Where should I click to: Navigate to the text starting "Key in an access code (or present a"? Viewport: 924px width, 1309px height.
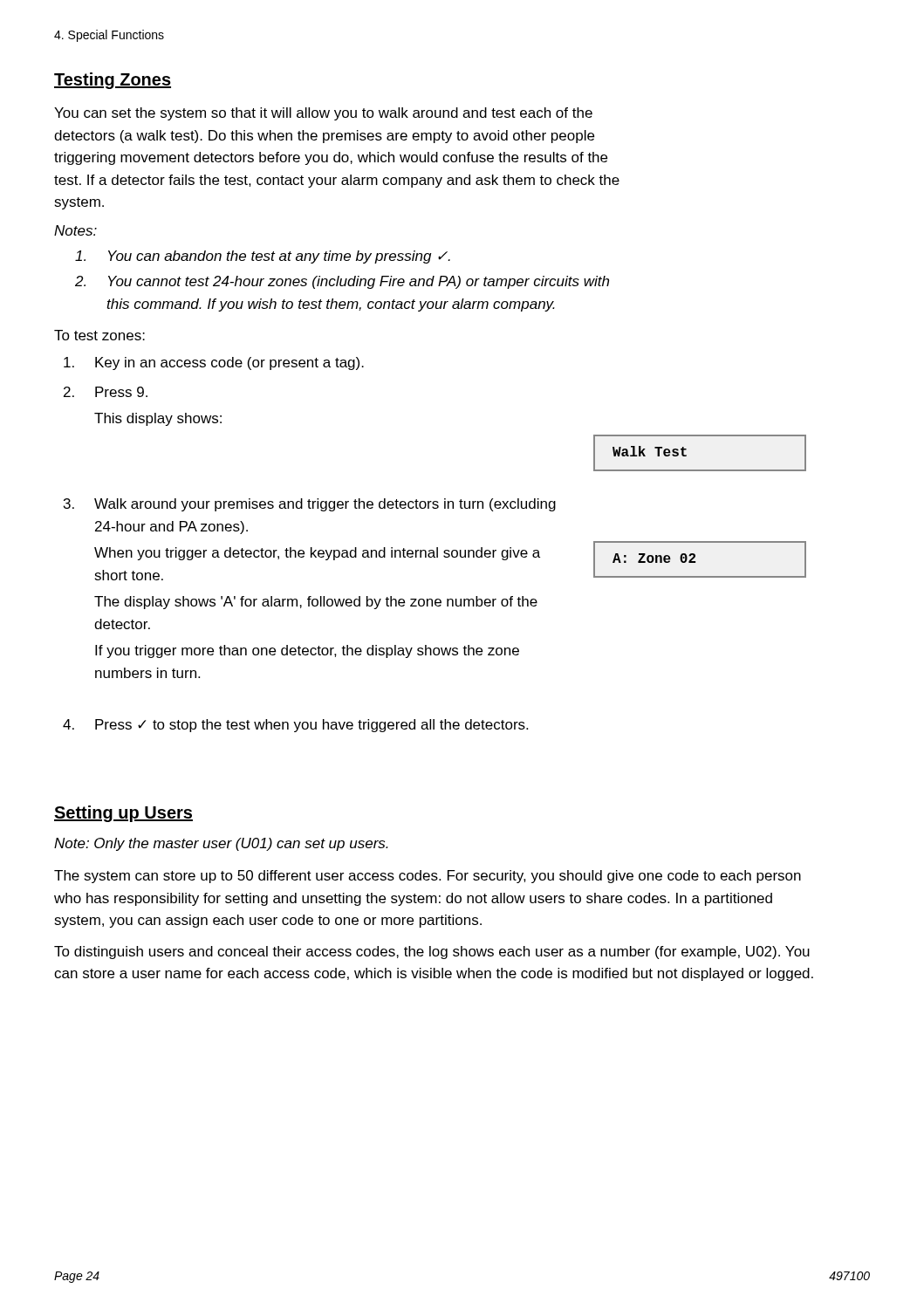click(x=342, y=363)
